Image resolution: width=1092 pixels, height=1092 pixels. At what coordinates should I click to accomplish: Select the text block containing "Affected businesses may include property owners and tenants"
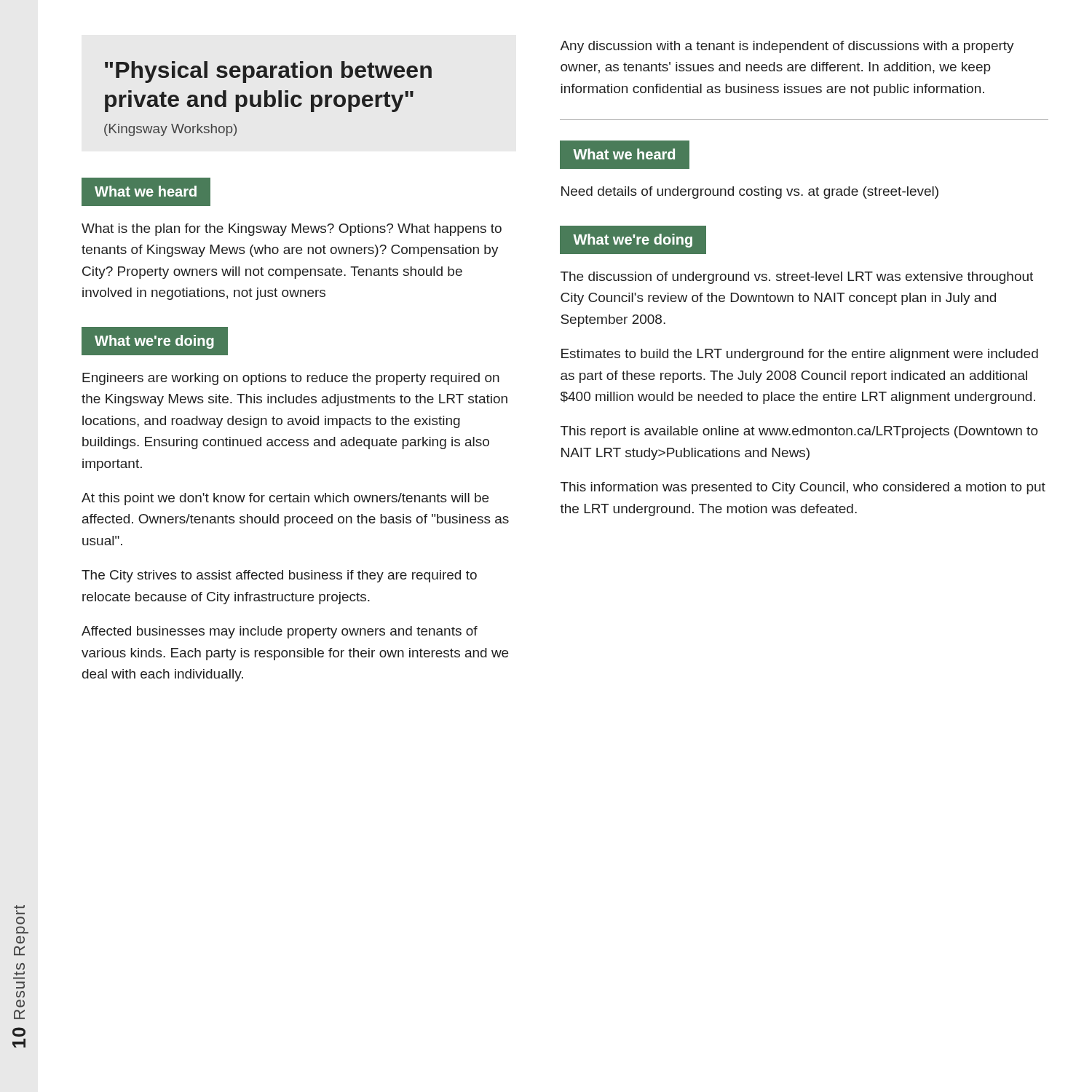295,652
